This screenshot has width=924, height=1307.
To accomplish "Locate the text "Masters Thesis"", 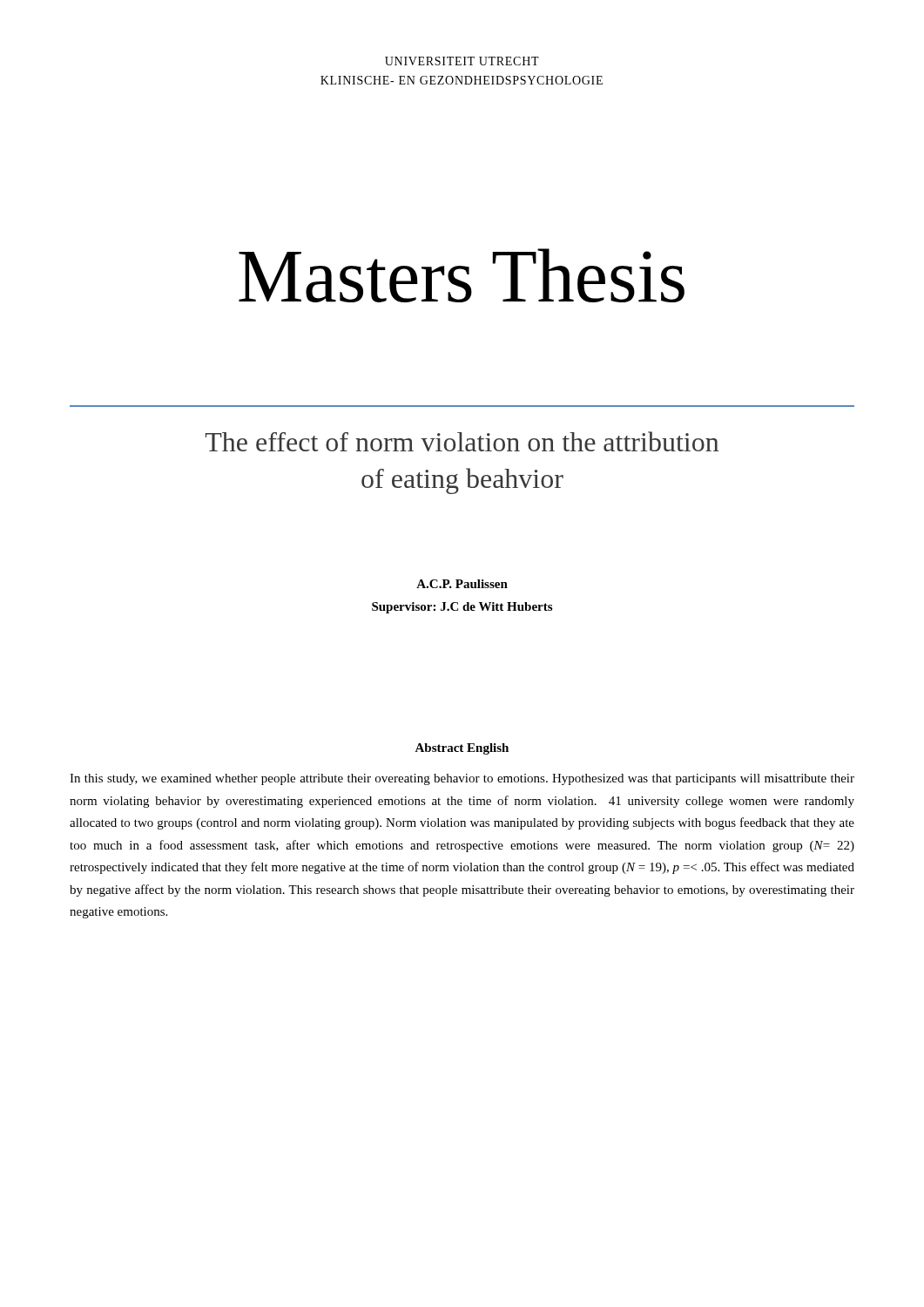I will point(462,276).
